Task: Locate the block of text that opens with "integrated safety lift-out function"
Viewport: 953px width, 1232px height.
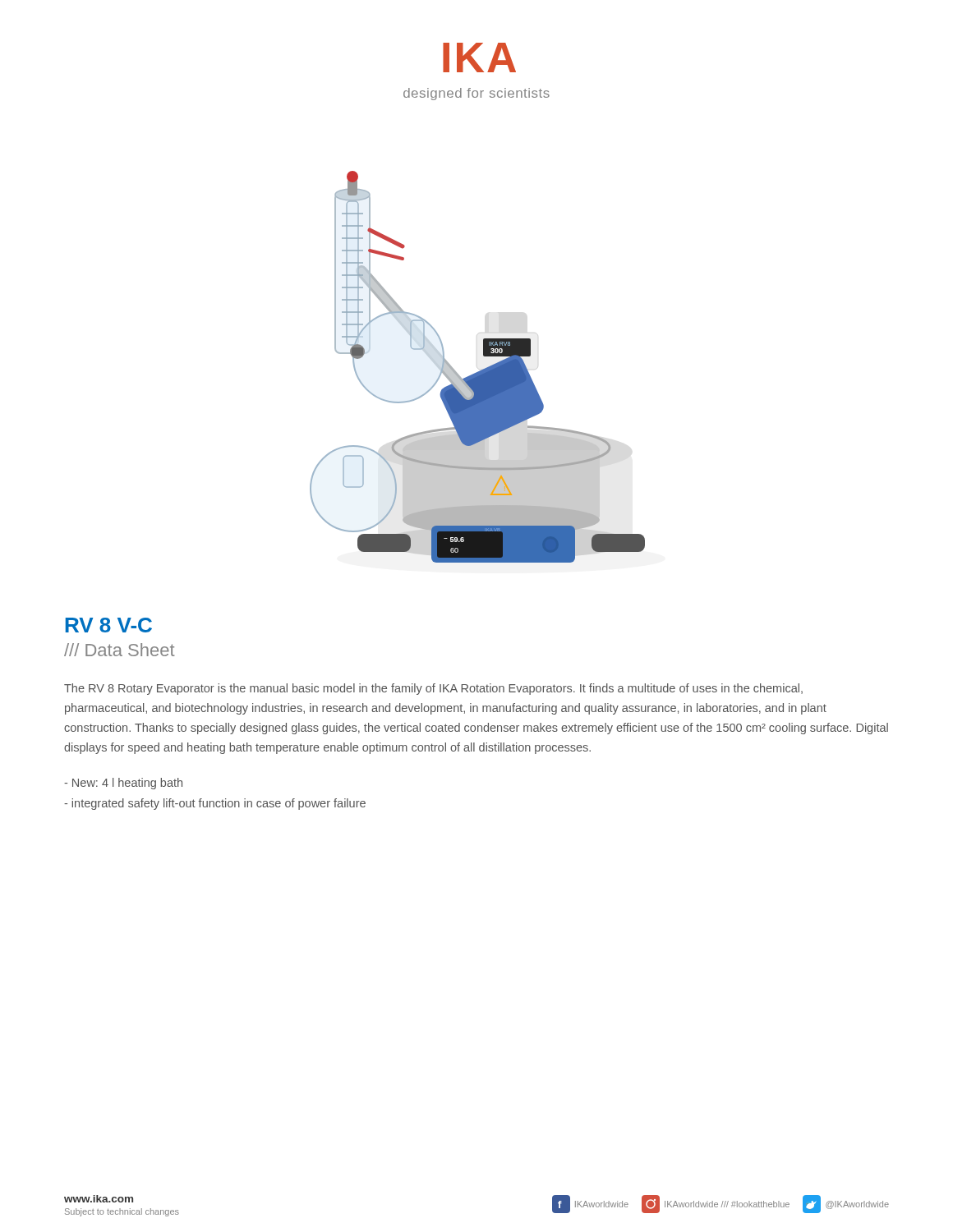Action: [215, 803]
